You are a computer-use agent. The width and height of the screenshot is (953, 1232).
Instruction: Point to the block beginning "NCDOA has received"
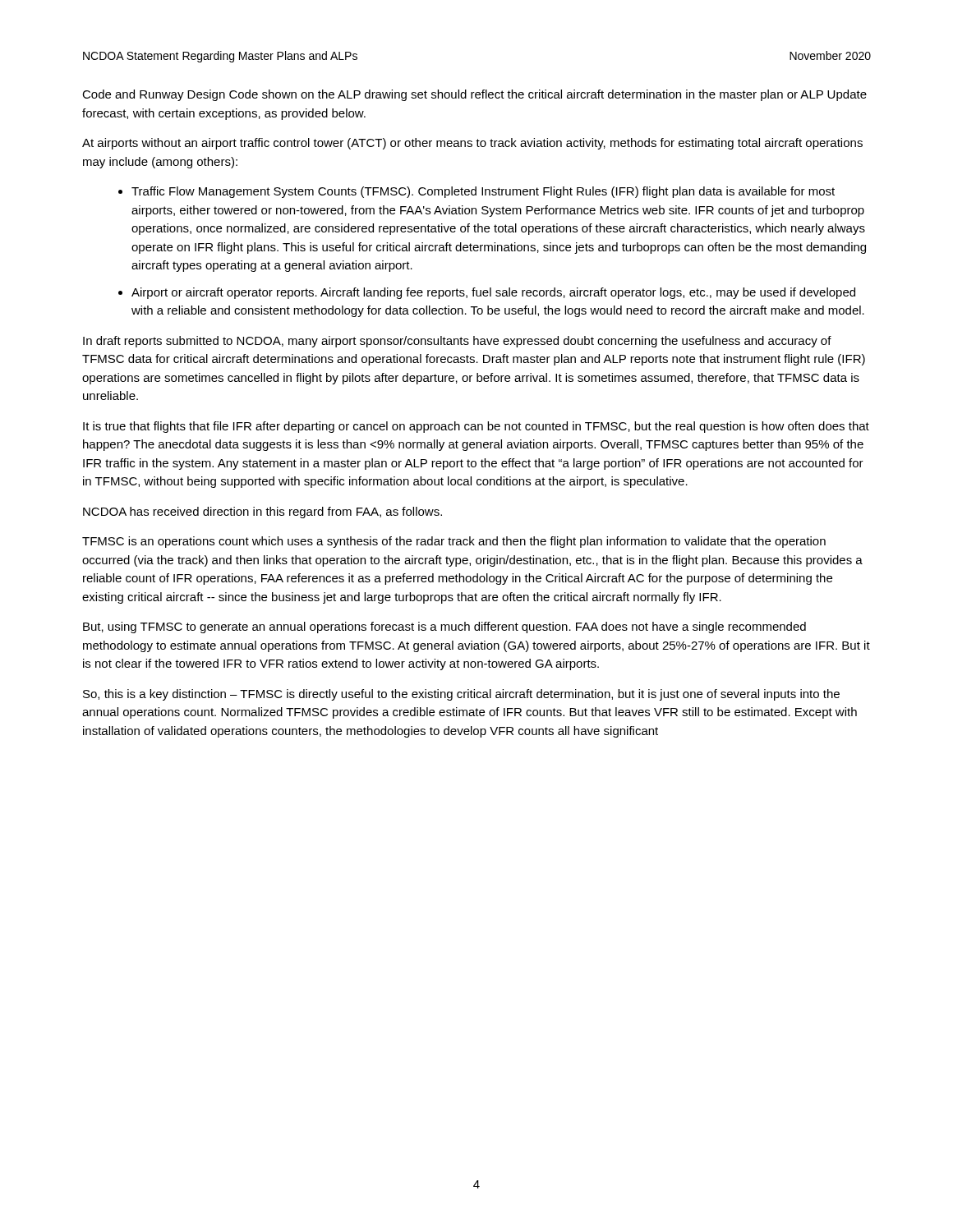pos(263,511)
